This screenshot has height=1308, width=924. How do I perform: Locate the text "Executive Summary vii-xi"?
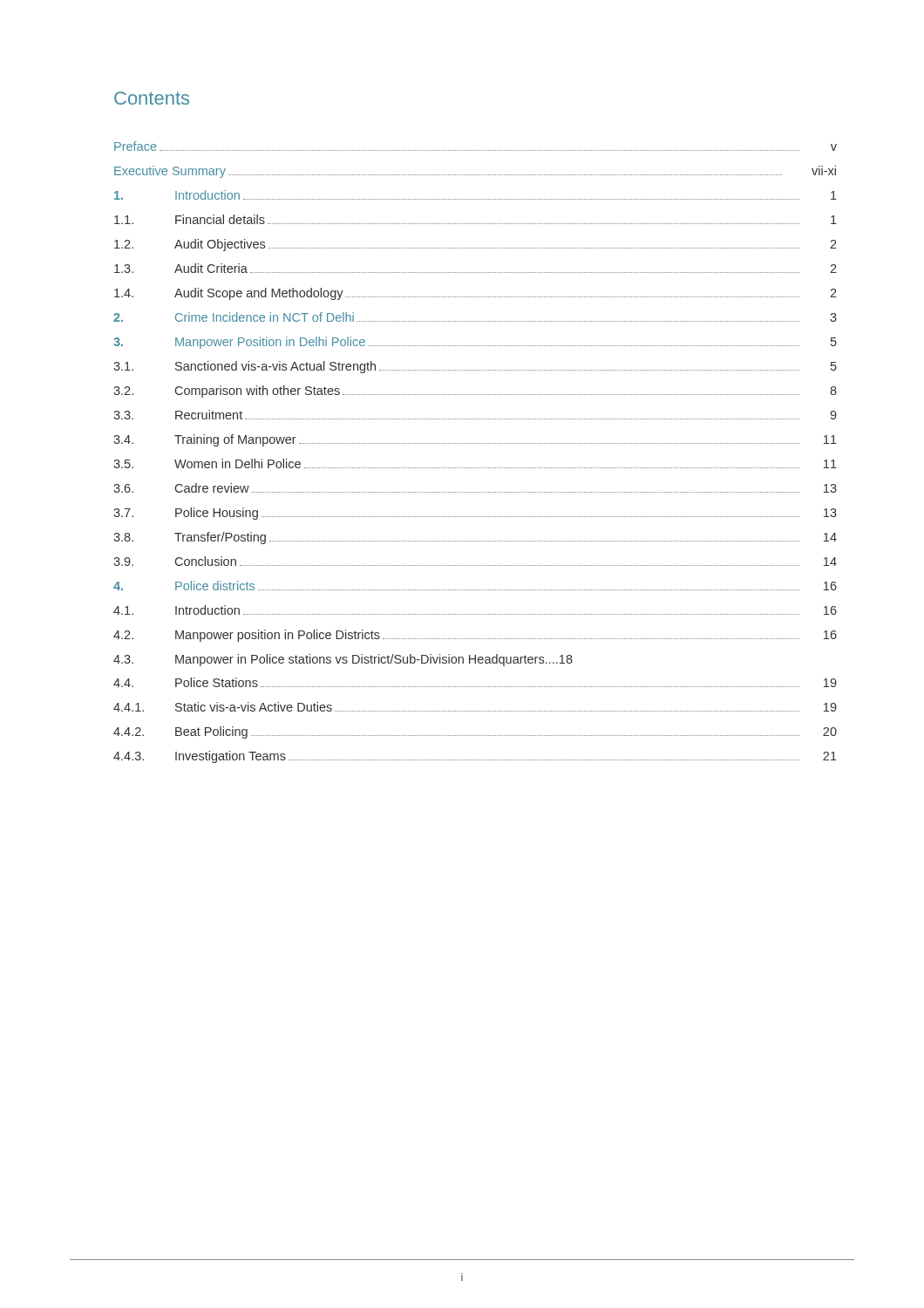[x=475, y=170]
